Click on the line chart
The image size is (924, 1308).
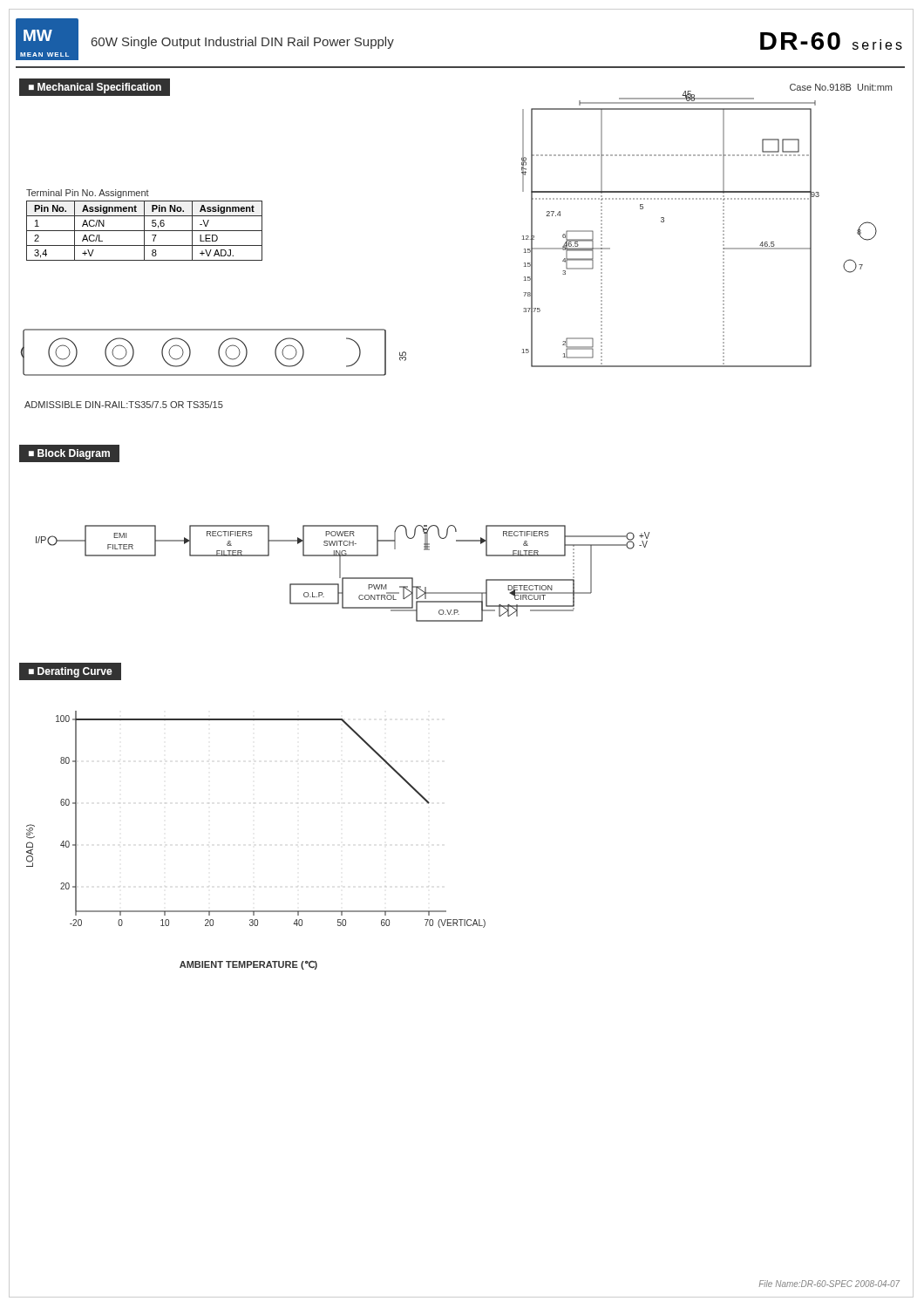click(x=263, y=828)
